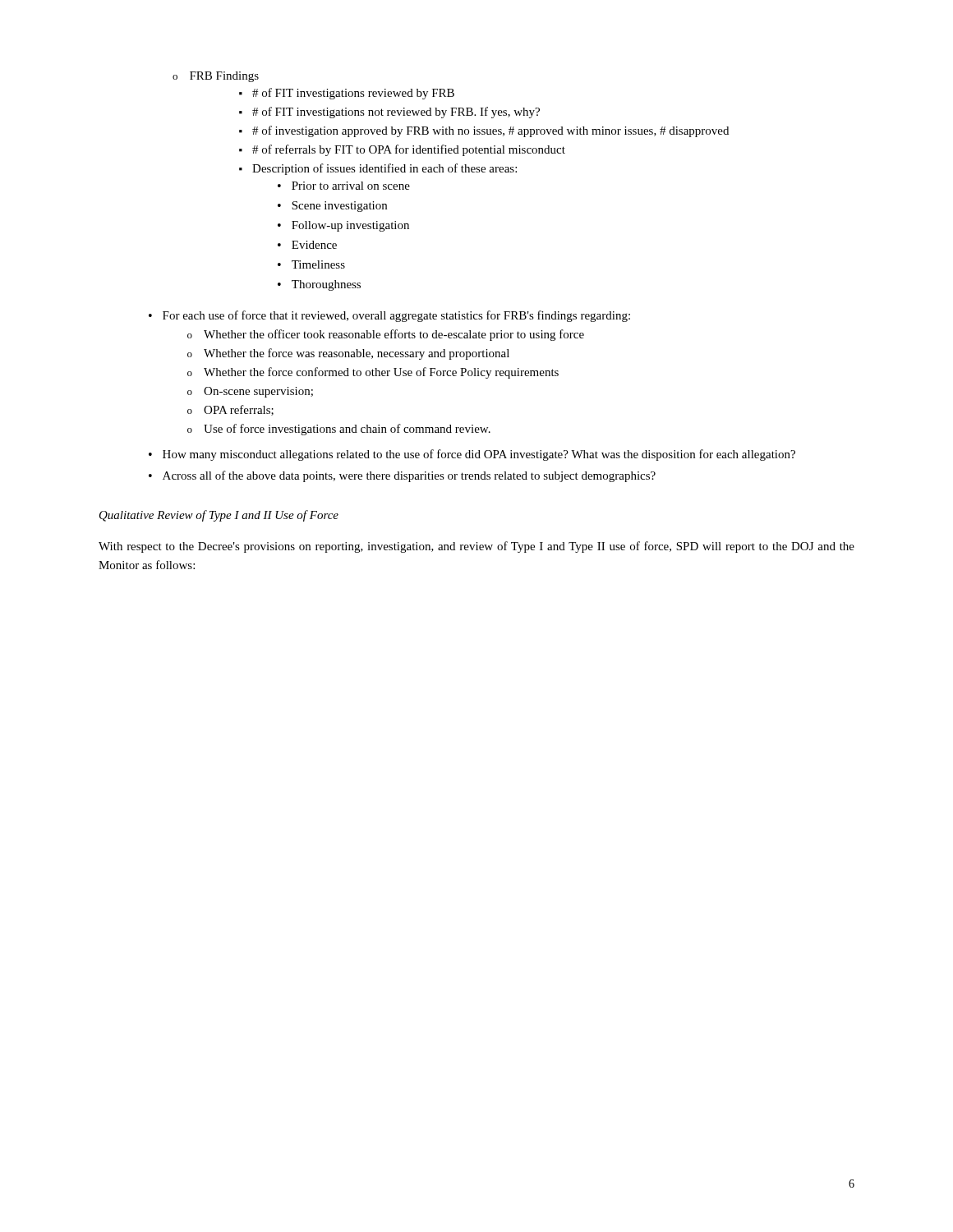Point to "Follow-up investigation"

(350, 226)
